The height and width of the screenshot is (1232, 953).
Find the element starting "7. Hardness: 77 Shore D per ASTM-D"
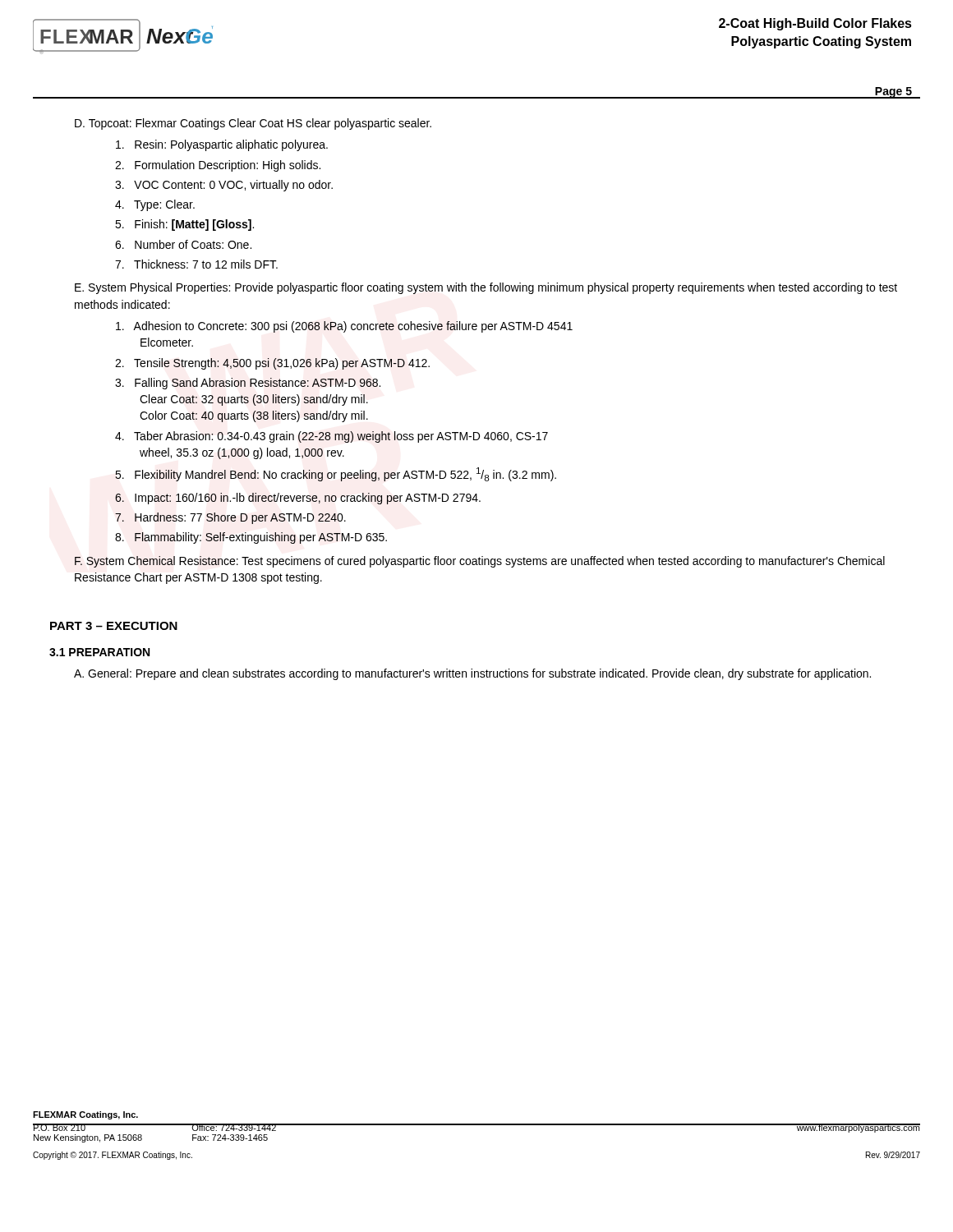[x=231, y=517]
